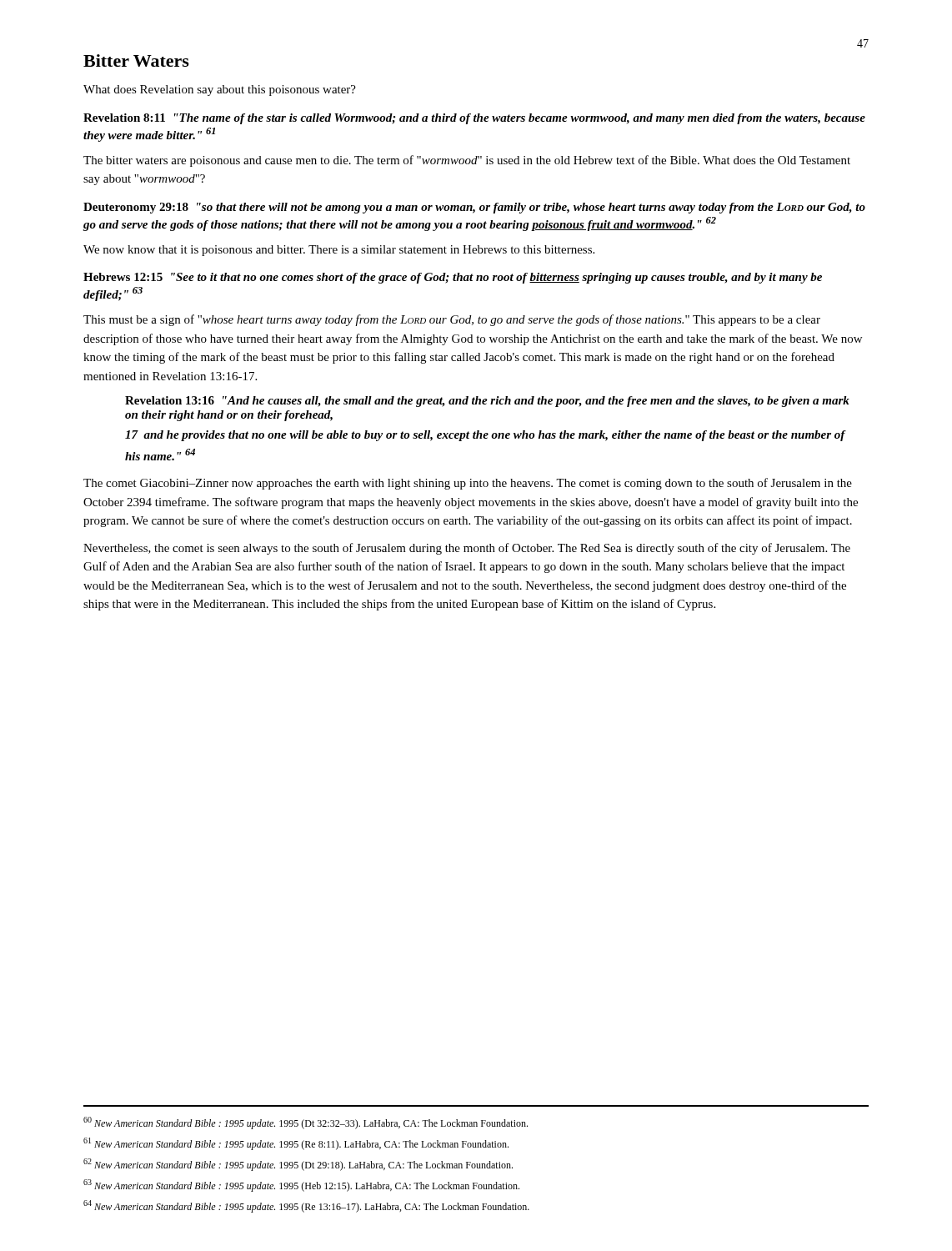This screenshot has width=952, height=1251.
Task: Select the section header that reads "Hebrews 12:15 "See to"
Action: click(453, 286)
